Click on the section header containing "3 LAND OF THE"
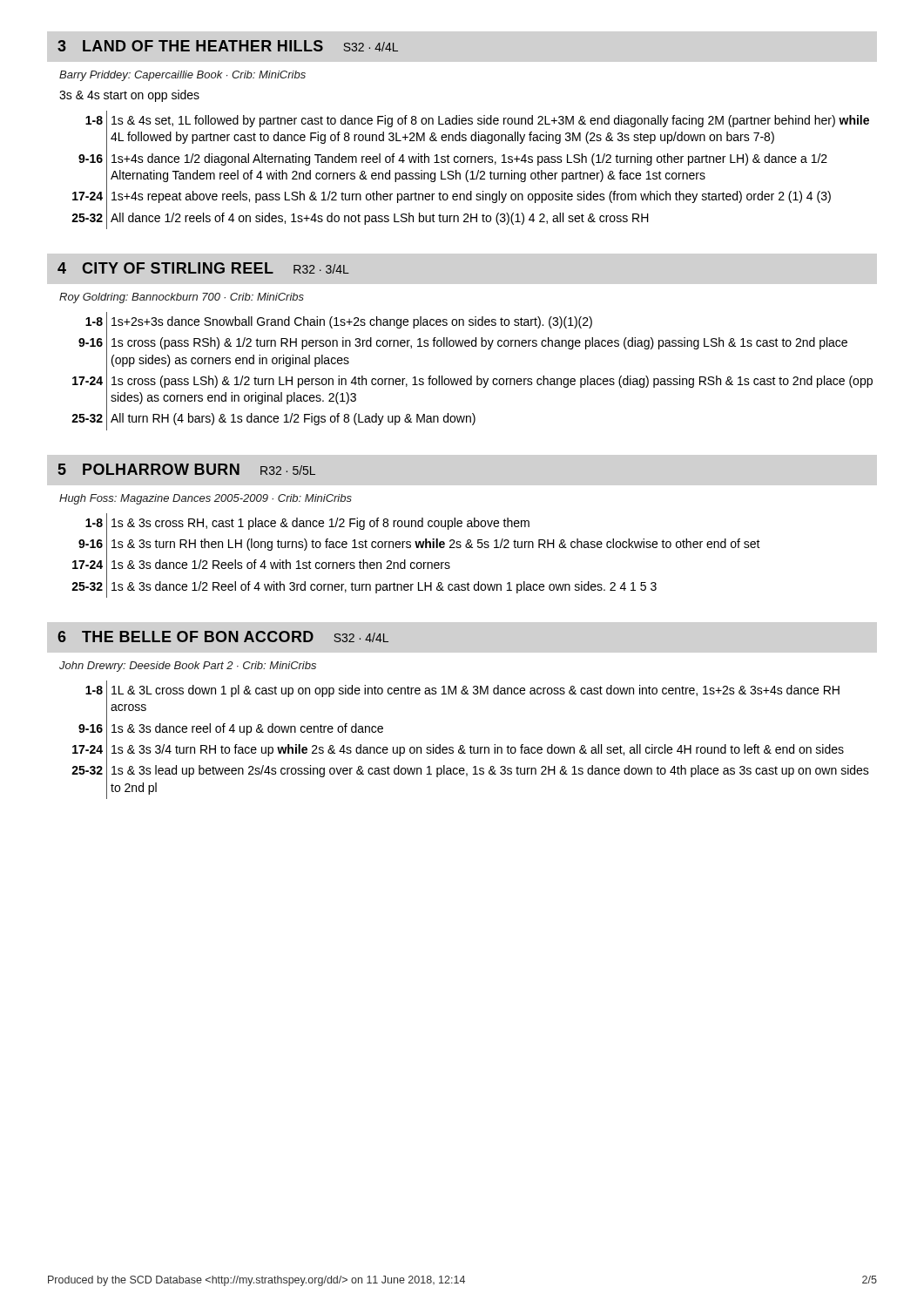Screen dimensions: 1307x924 point(228,47)
